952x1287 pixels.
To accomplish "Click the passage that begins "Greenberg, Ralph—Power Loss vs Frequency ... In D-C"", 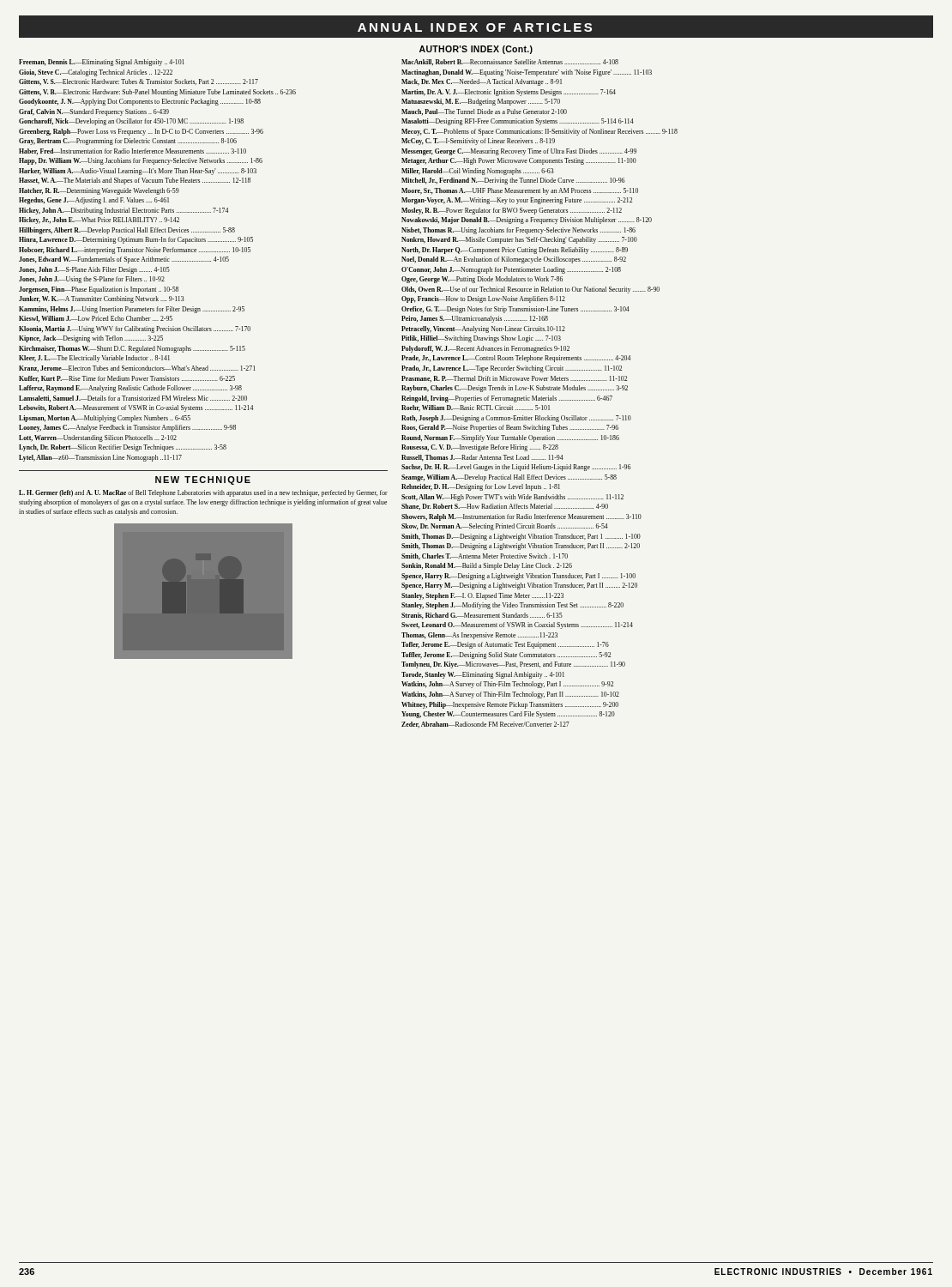I will [x=141, y=131].
